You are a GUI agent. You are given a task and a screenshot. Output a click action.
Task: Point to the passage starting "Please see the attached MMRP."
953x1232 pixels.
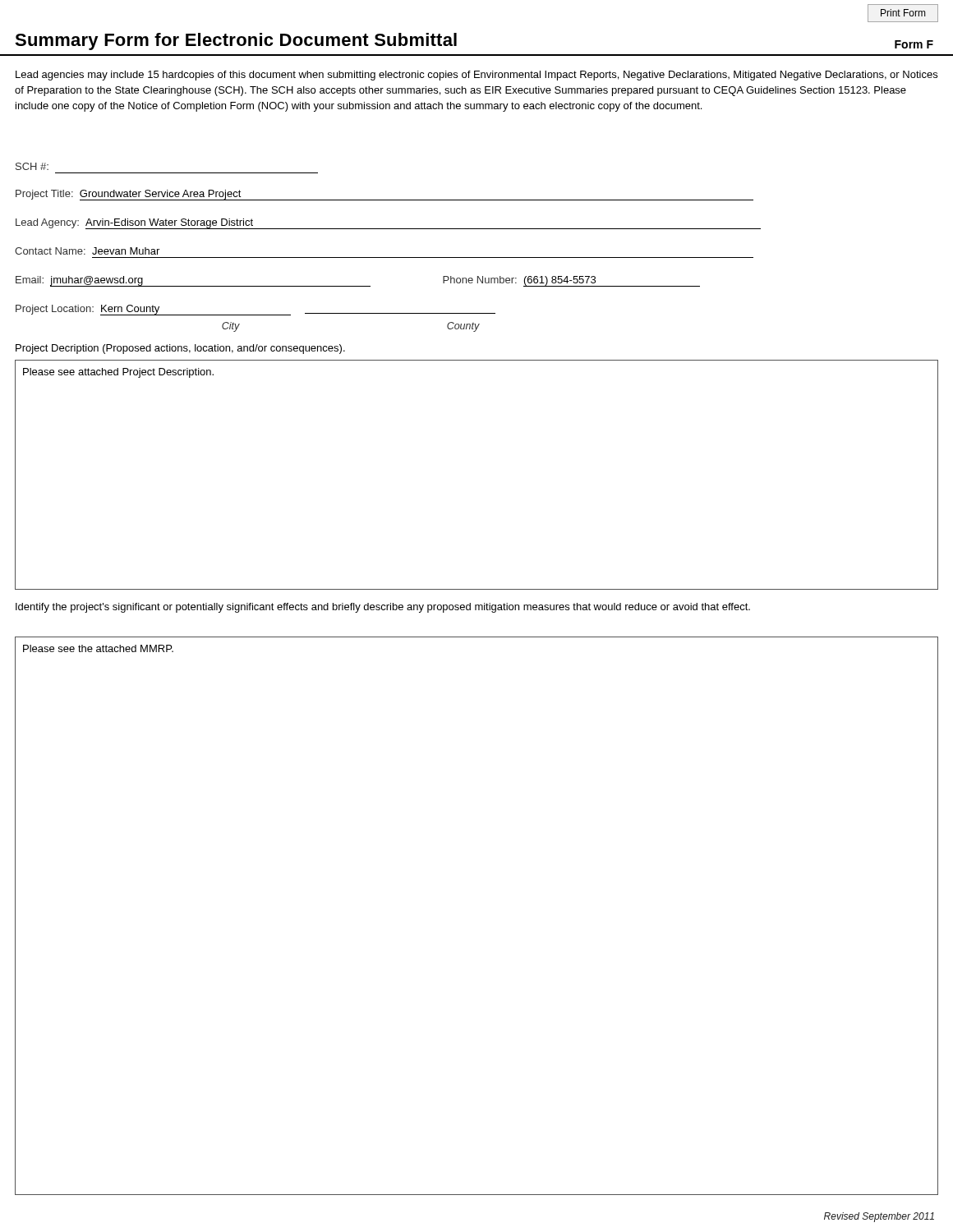pyautogui.click(x=98, y=648)
